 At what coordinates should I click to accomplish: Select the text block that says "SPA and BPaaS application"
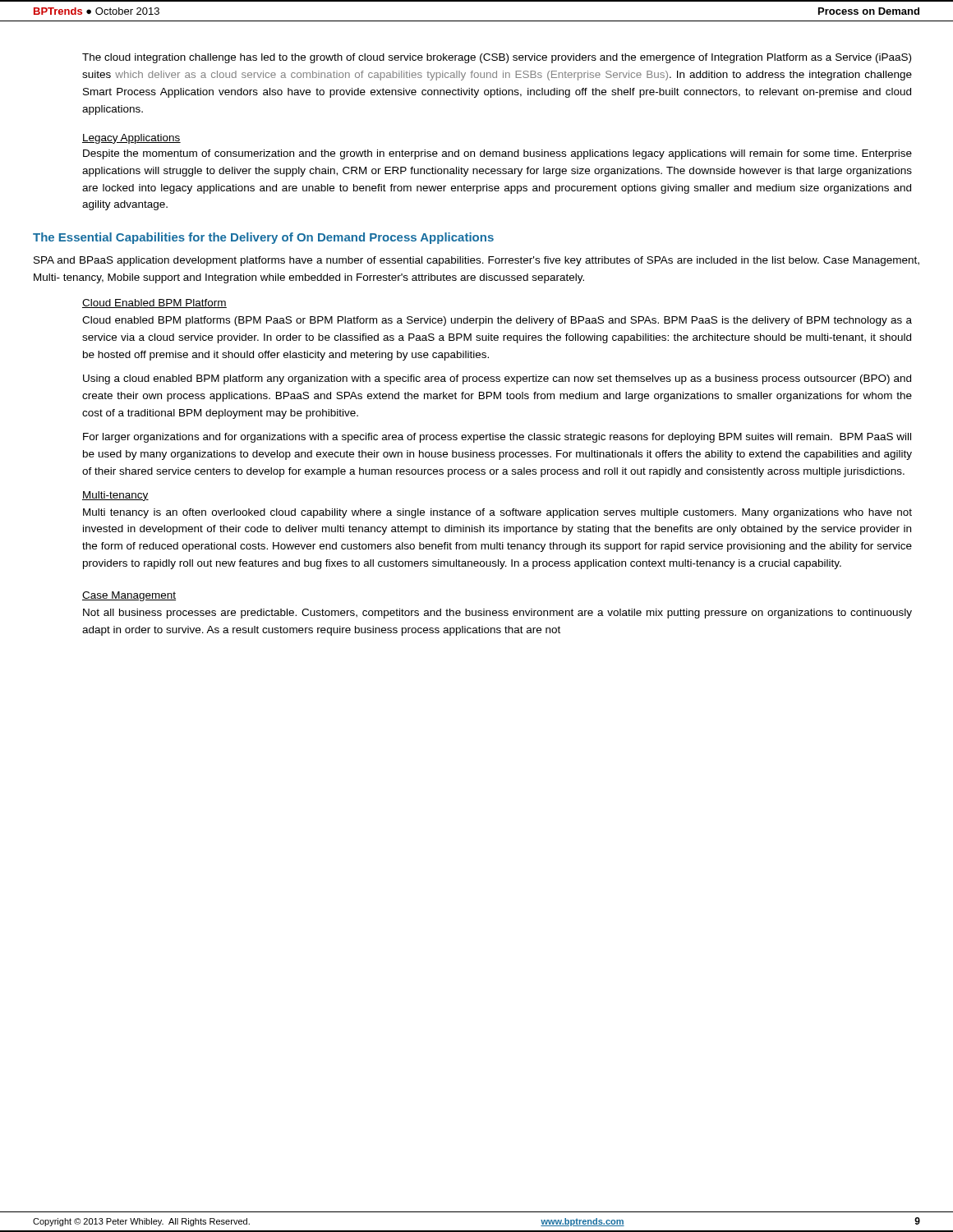pyautogui.click(x=476, y=269)
